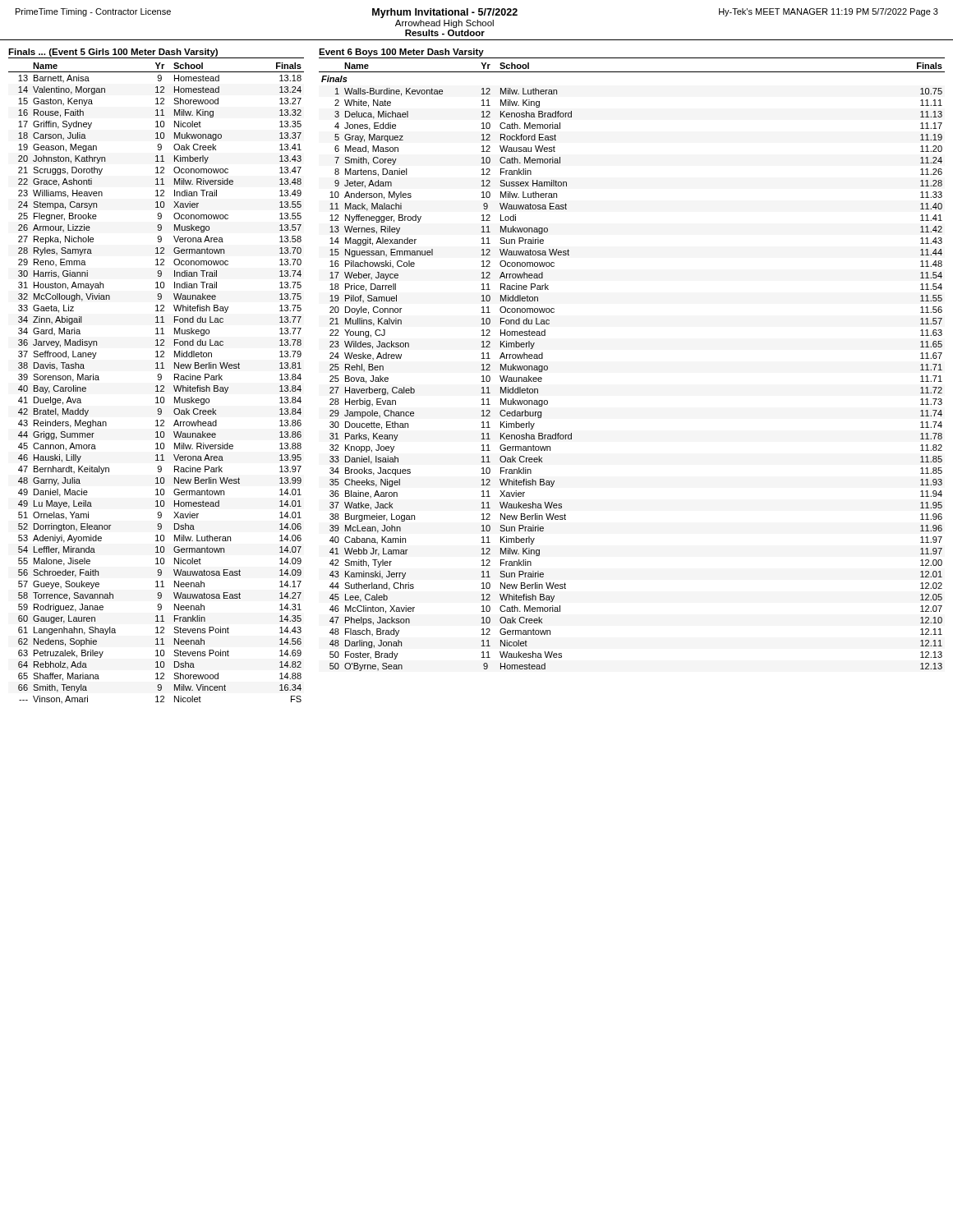
Task: Find the table that mentions "Flasch, Brady"
Action: pos(632,366)
